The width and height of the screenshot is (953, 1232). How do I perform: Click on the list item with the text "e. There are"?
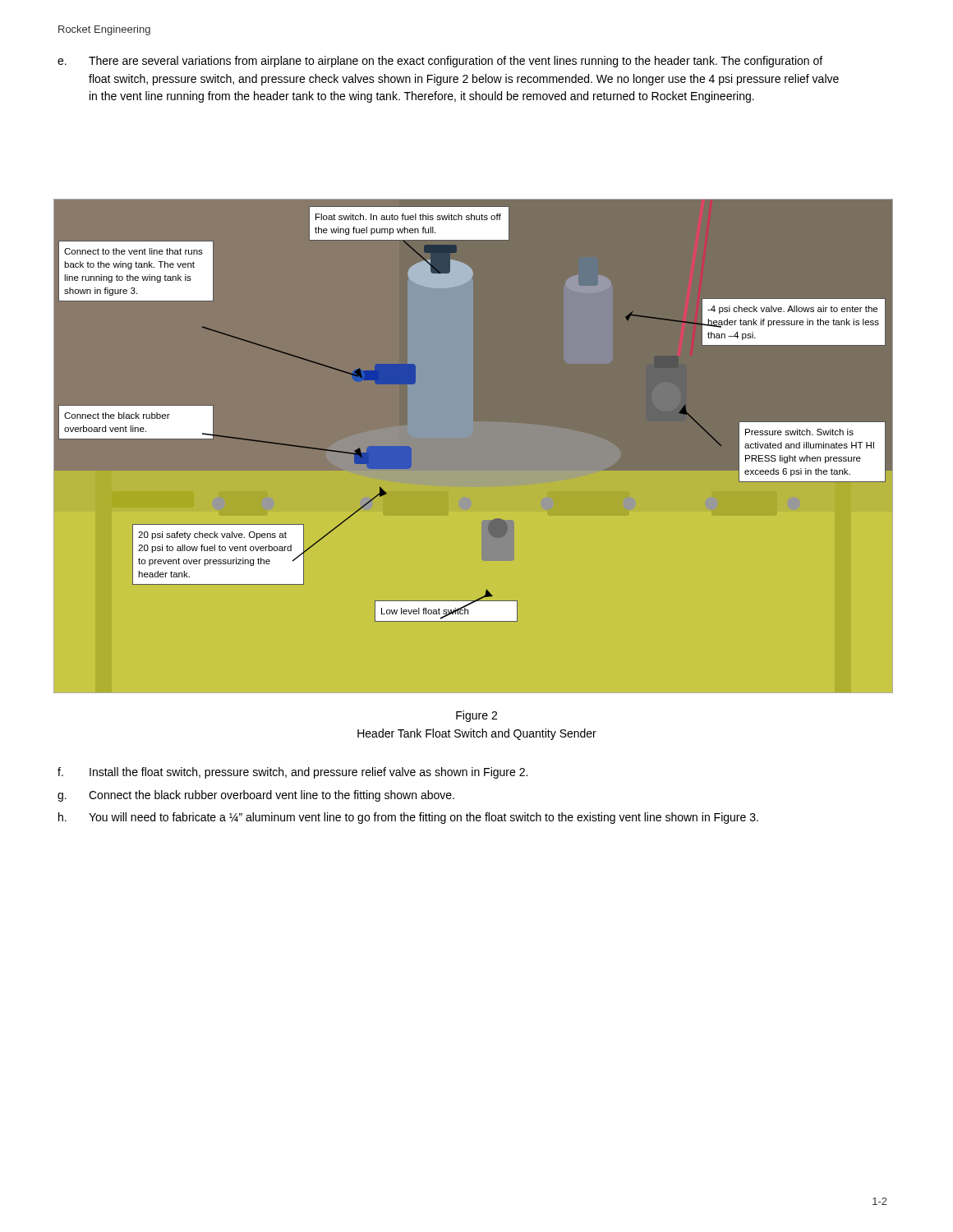pyautogui.click(x=452, y=79)
